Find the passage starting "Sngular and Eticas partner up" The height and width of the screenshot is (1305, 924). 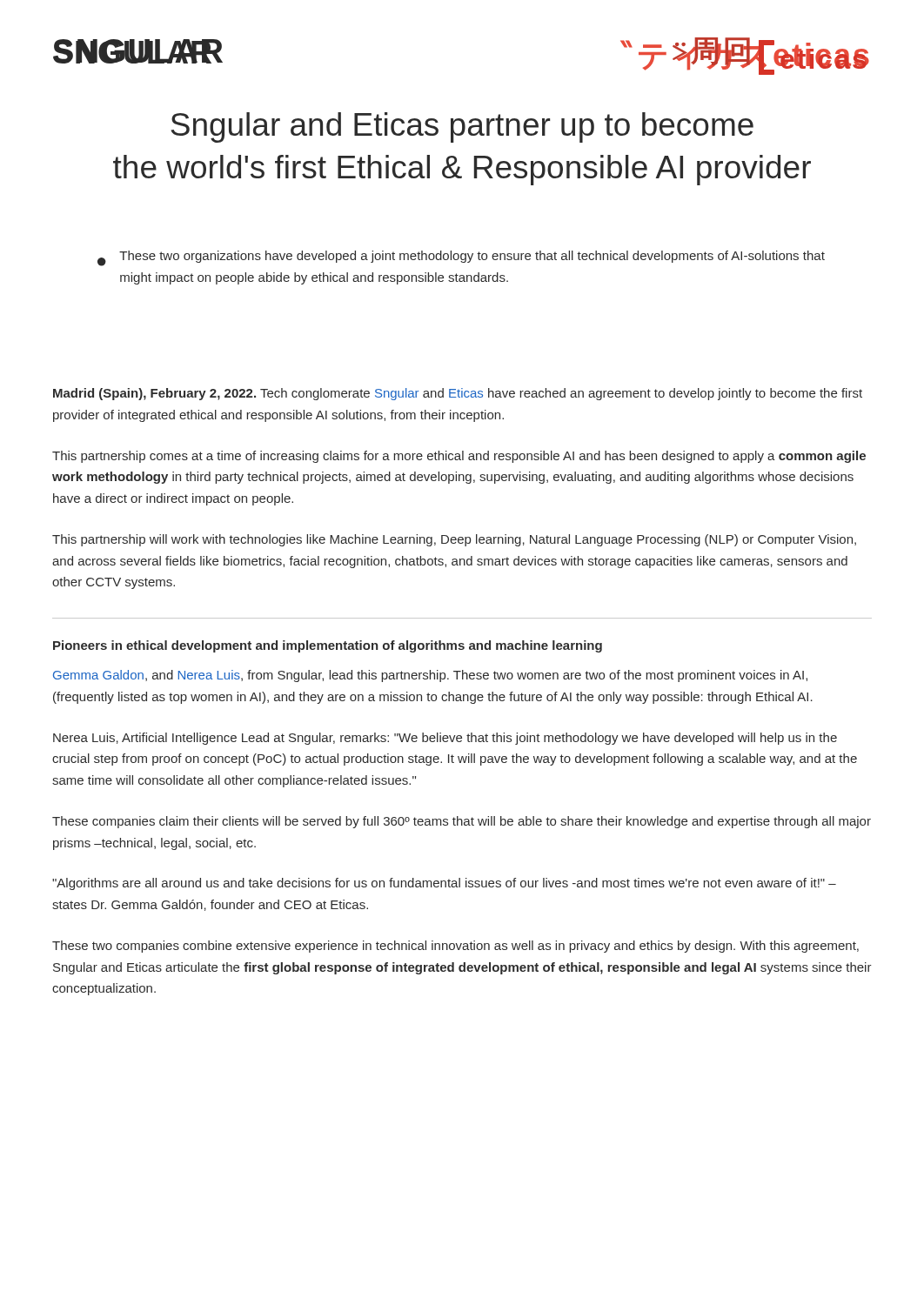pyautogui.click(x=462, y=147)
